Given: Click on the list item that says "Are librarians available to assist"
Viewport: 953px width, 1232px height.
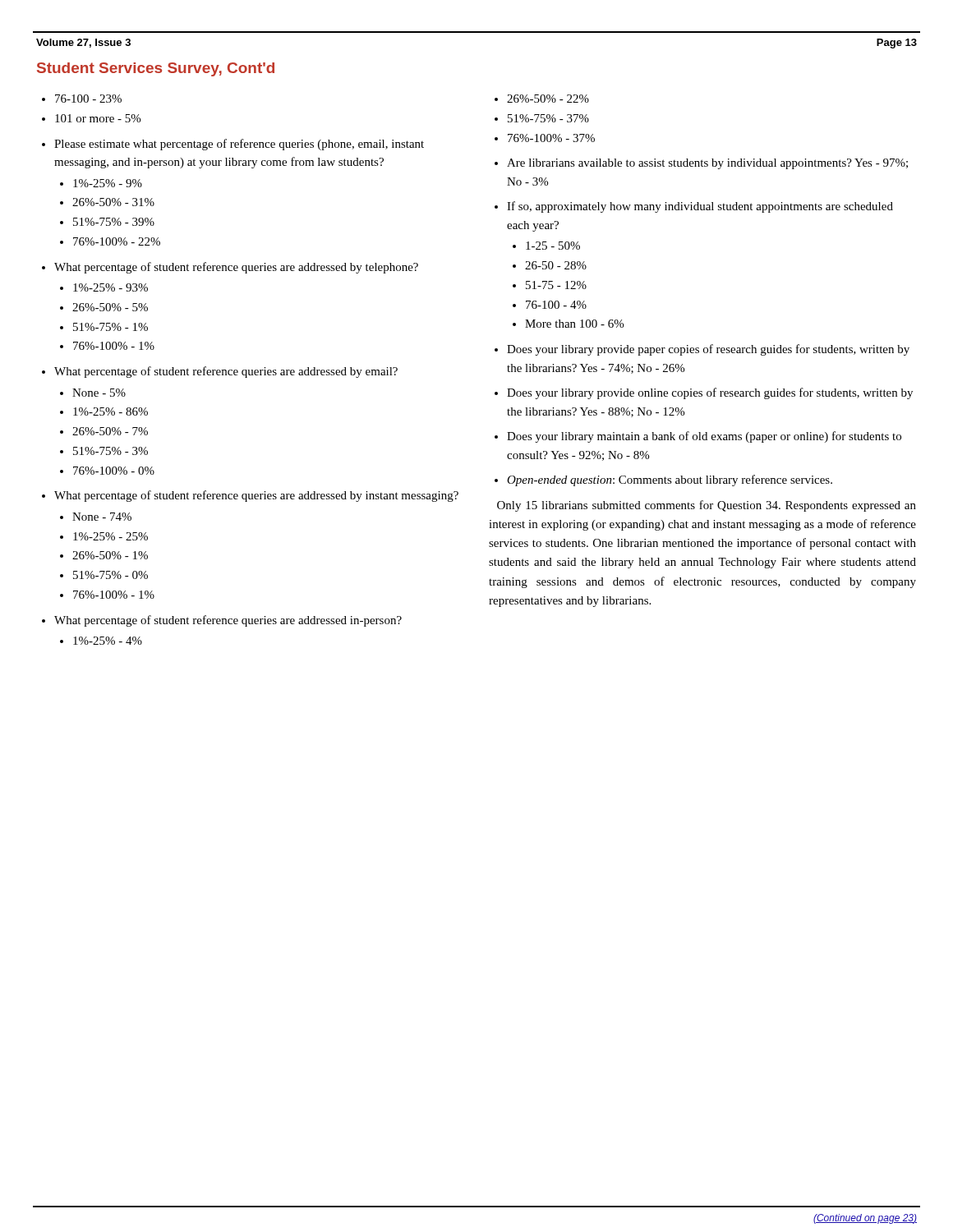Looking at the screenshot, I should pos(702,172).
